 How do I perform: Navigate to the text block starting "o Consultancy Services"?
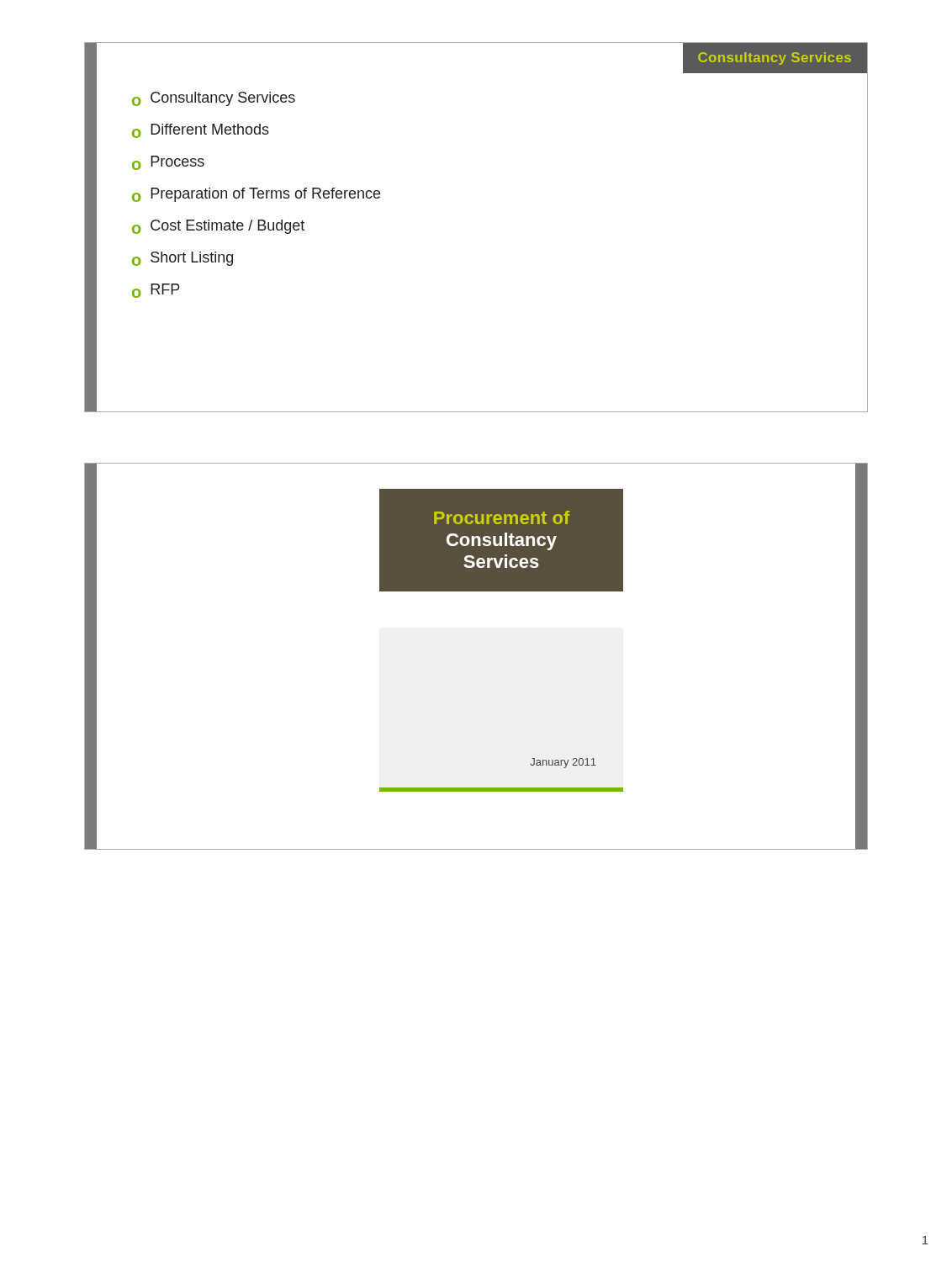[x=213, y=100]
